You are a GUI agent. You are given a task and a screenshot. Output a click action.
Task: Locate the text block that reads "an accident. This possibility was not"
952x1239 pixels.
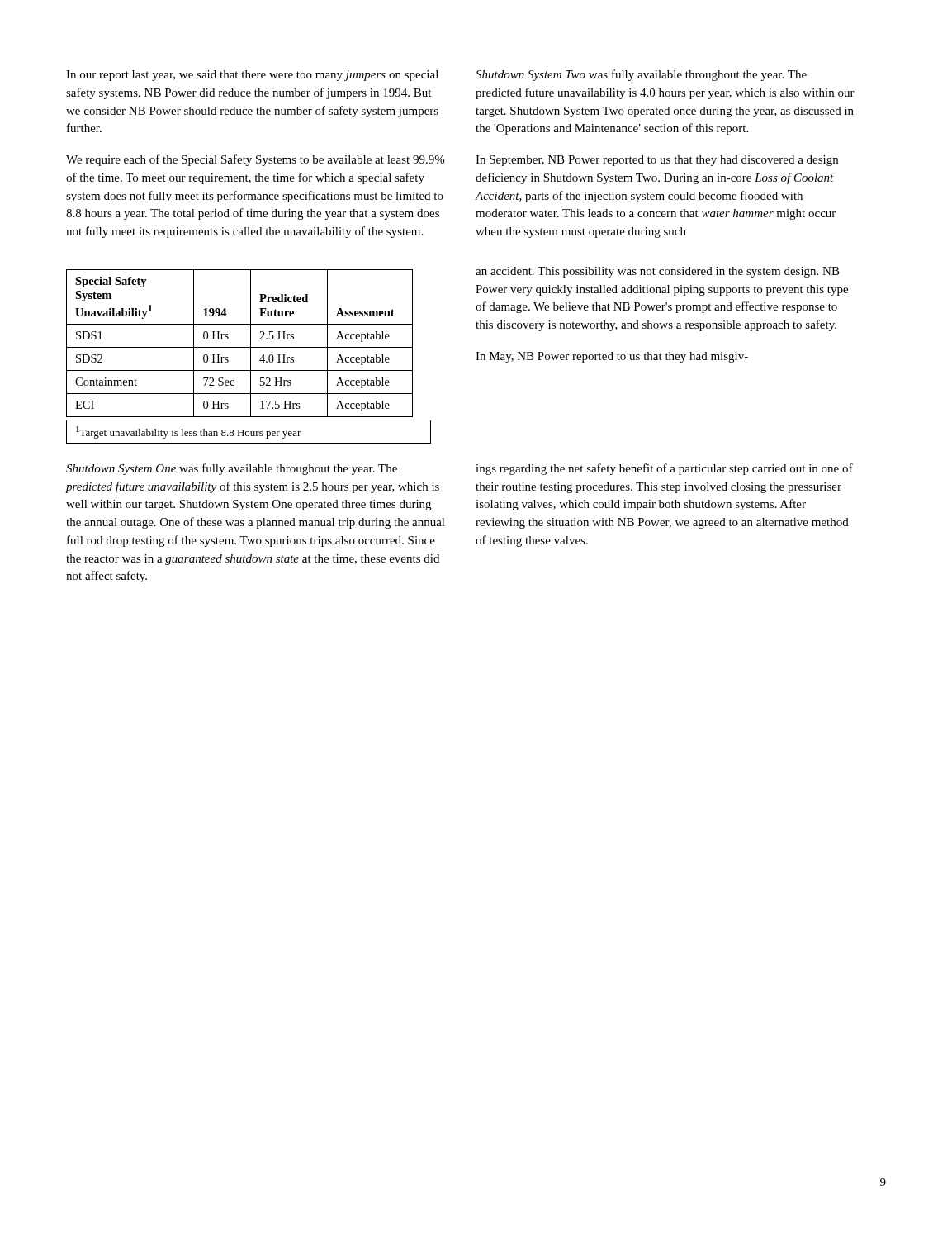coord(662,298)
